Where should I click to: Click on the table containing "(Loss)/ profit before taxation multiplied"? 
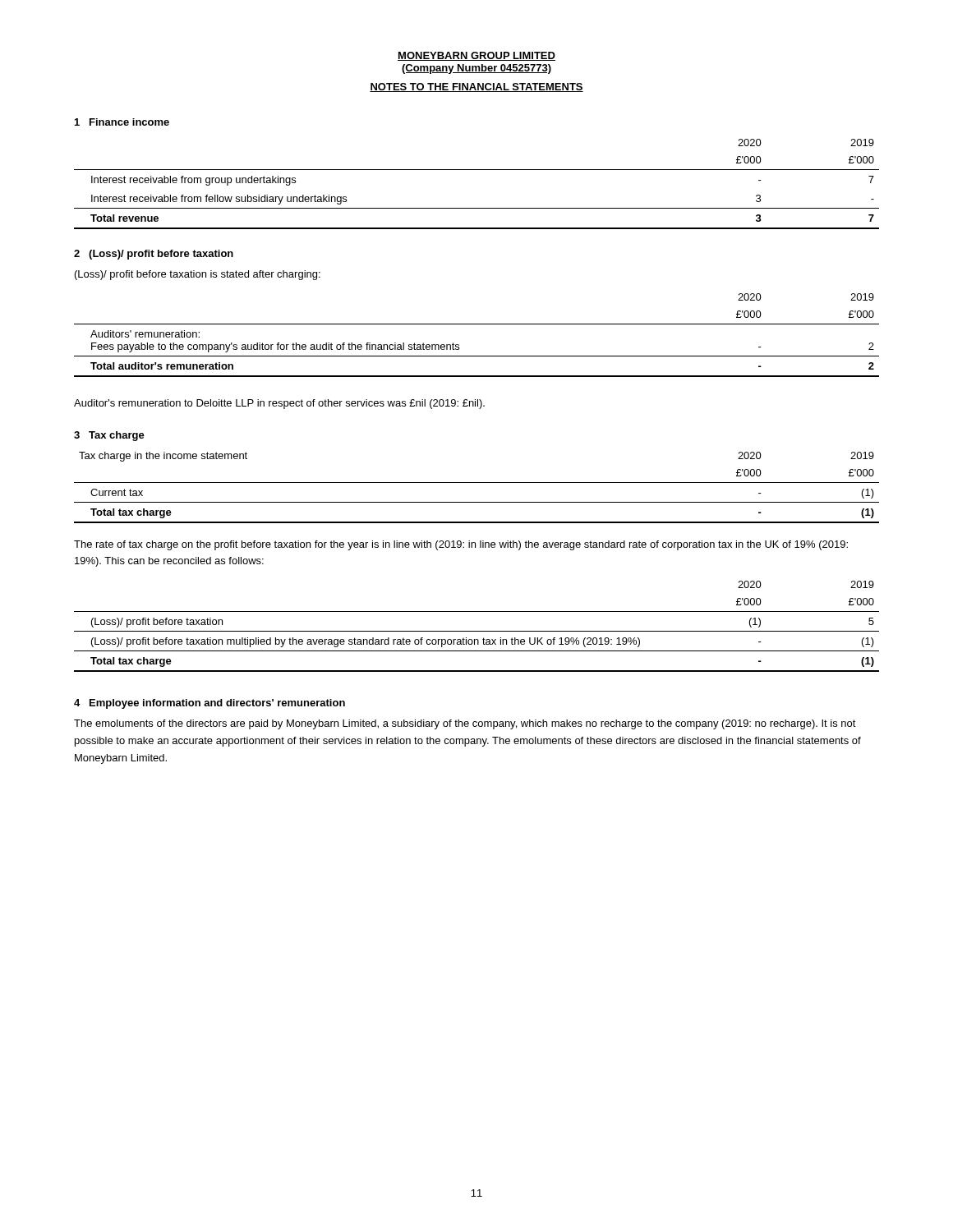[476, 623]
